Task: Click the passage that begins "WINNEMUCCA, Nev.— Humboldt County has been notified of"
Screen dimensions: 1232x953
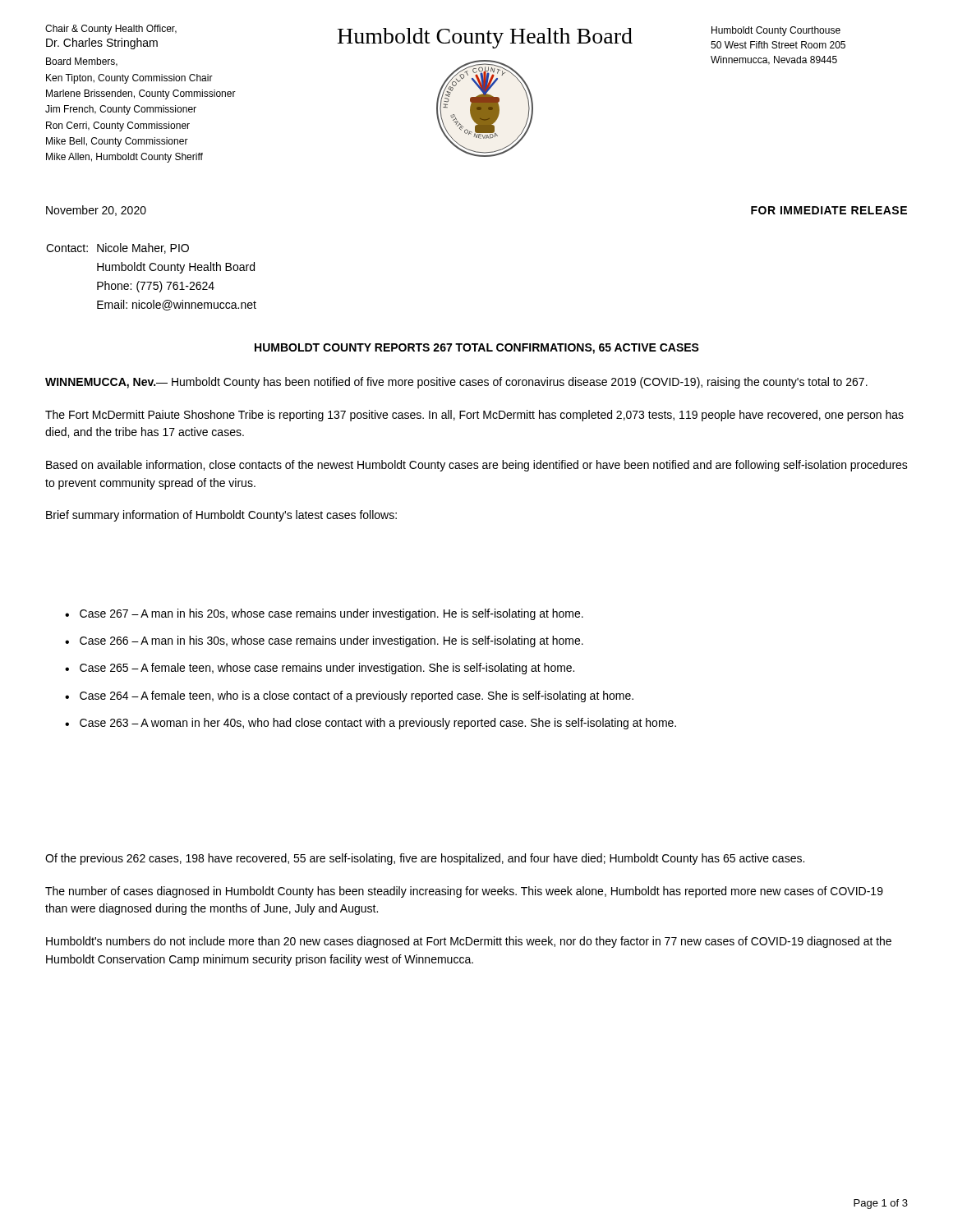Action: [457, 382]
